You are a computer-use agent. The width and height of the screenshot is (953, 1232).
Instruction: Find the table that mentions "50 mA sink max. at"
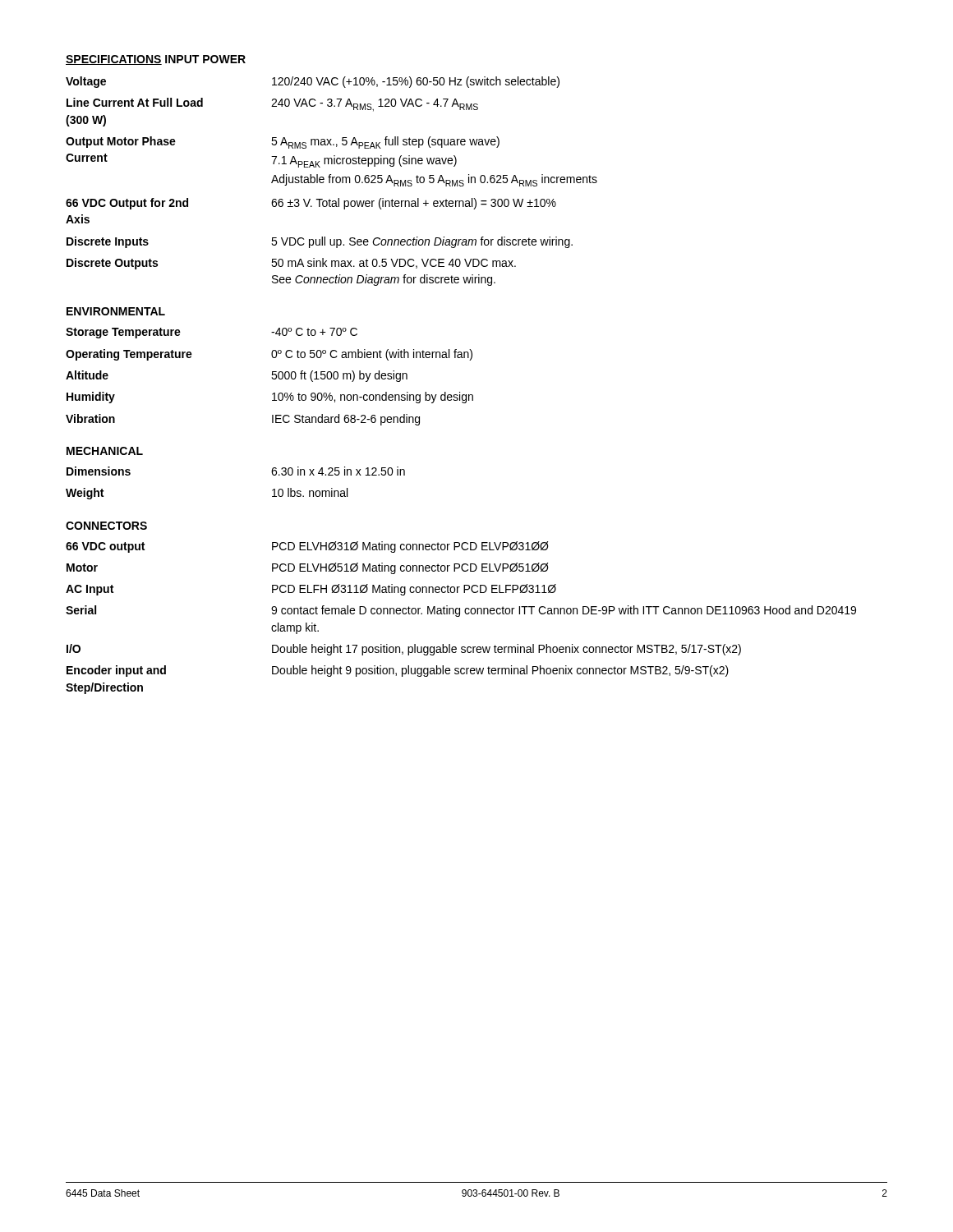476,180
